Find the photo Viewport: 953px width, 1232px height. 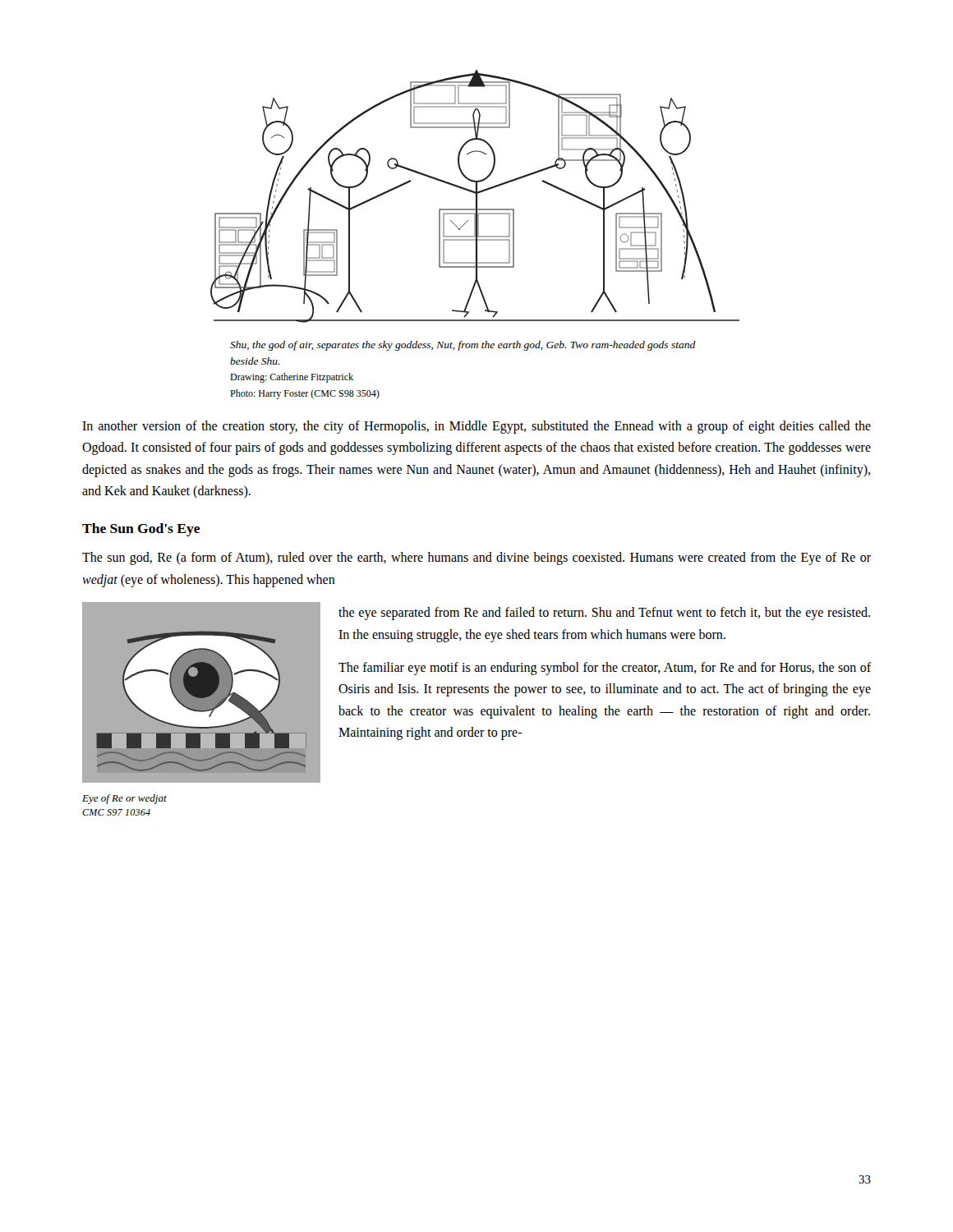click(201, 694)
